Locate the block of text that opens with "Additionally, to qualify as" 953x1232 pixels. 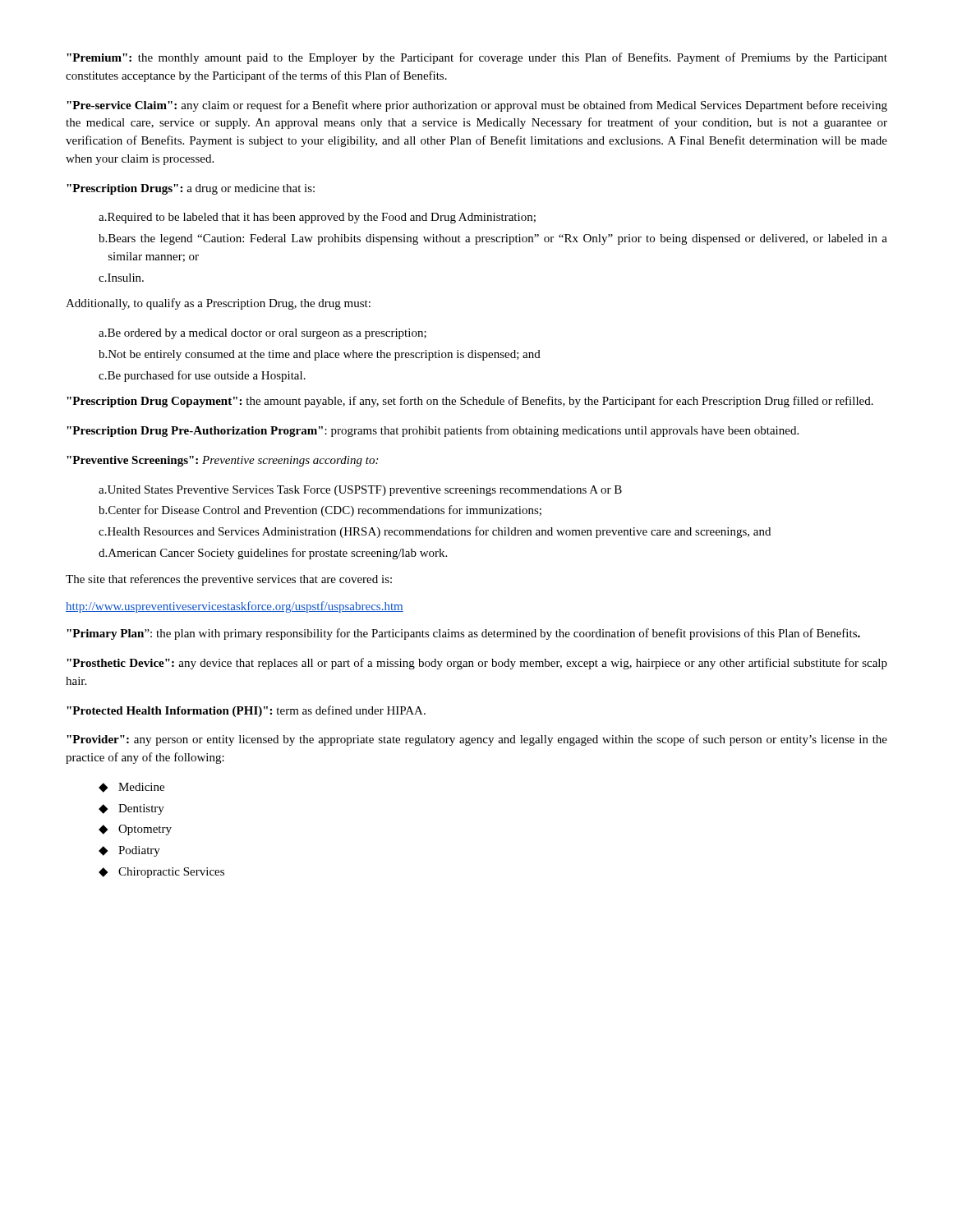click(218, 304)
